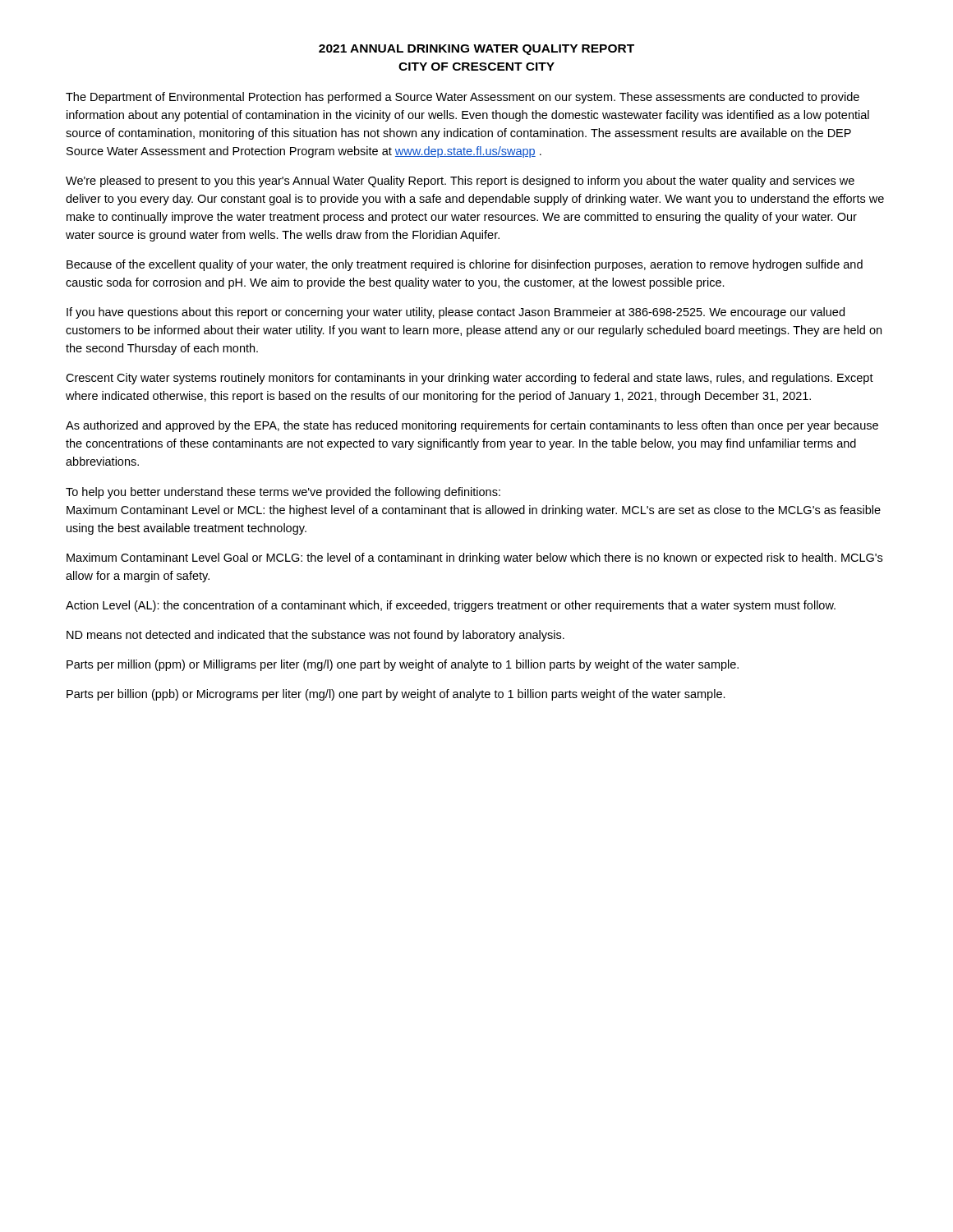This screenshot has width=953, height=1232.
Task: Click on the text block containing "Because of the excellent quality of your"
Action: pos(464,274)
